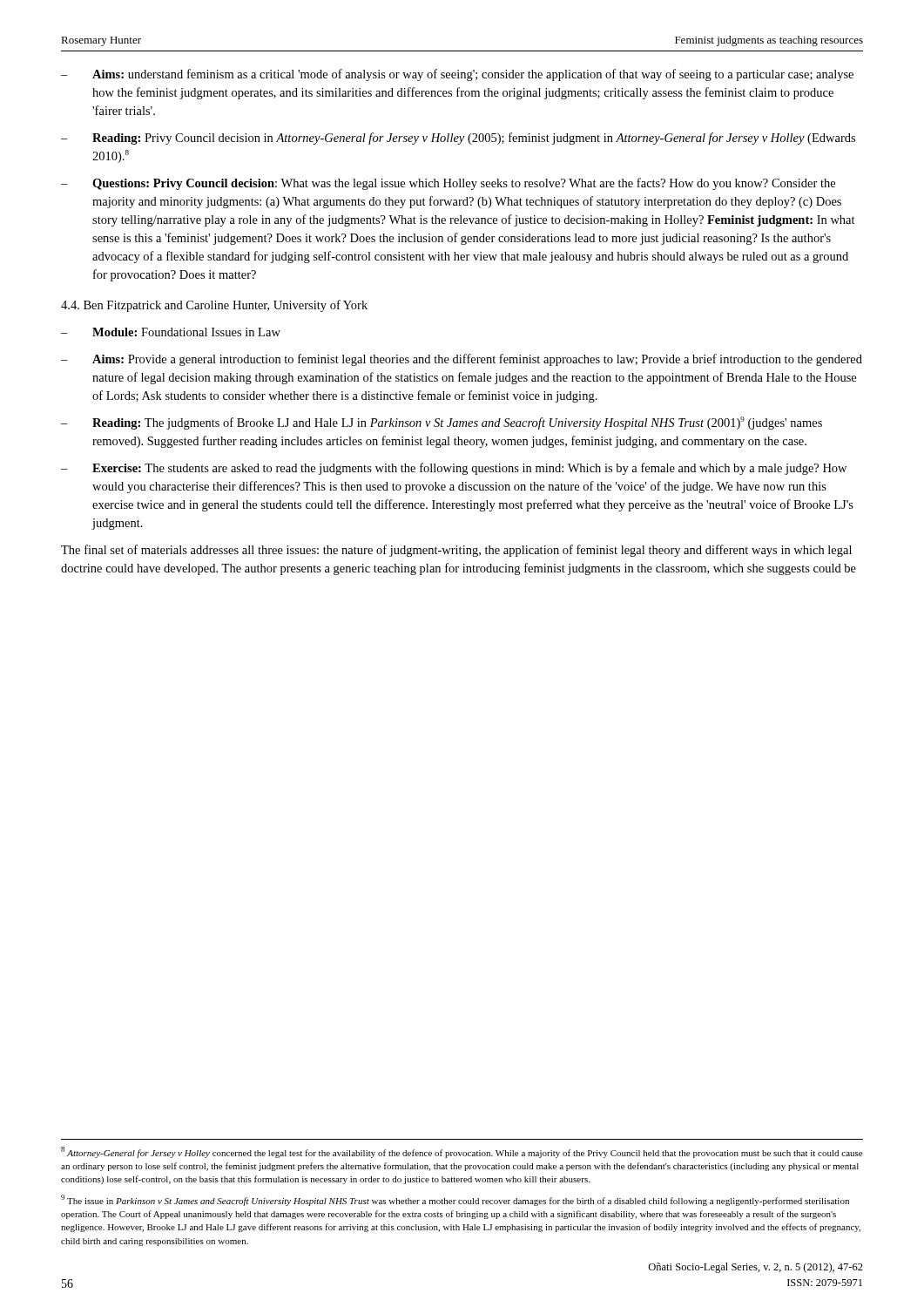Find the block on this page that starts "8 Attorney-General for Jersey v Holley concerned"
Image resolution: width=924 pixels, height=1307 pixels.
pos(462,1165)
